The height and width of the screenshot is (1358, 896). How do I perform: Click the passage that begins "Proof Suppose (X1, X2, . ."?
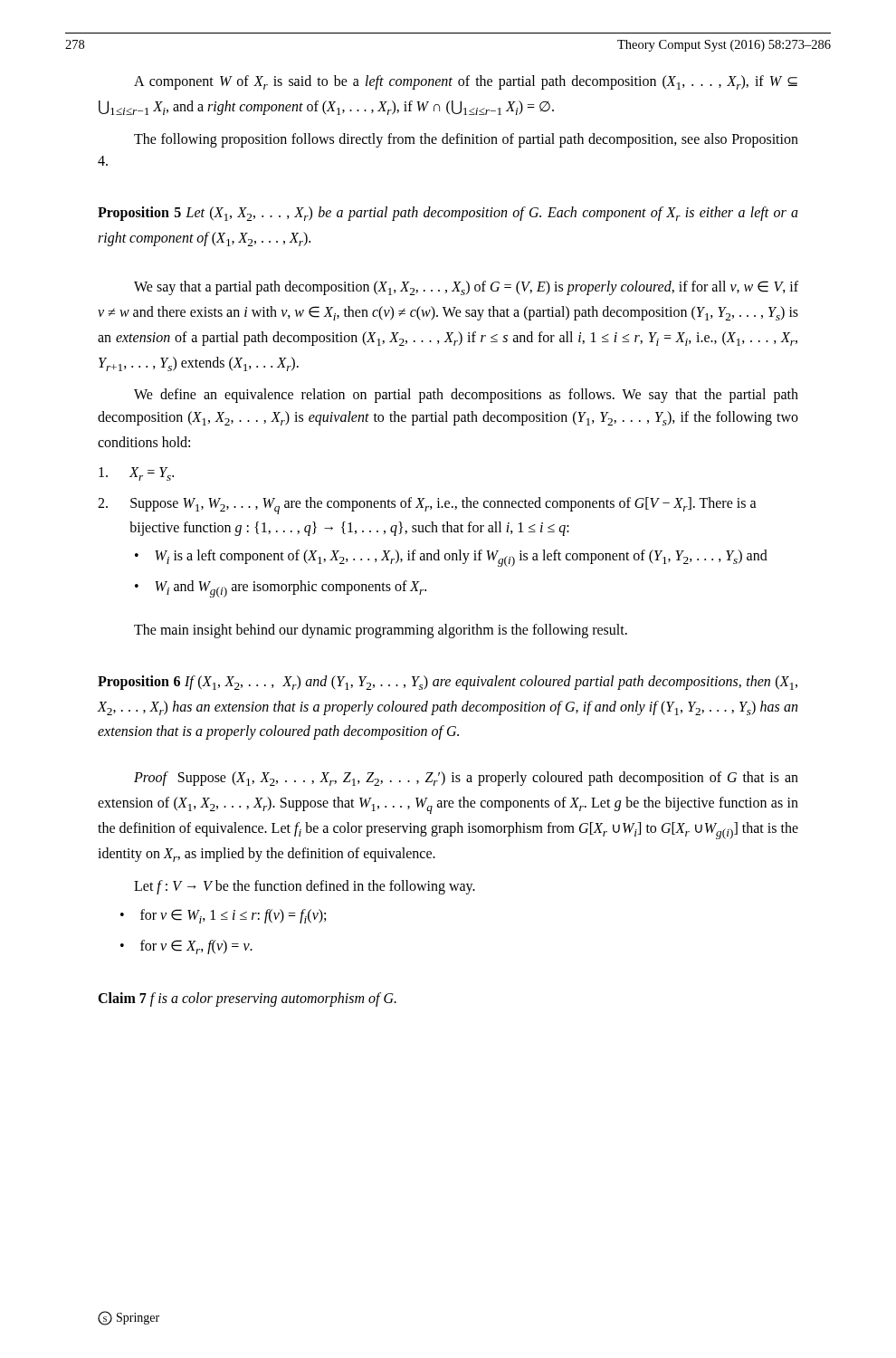pyautogui.click(x=448, y=817)
